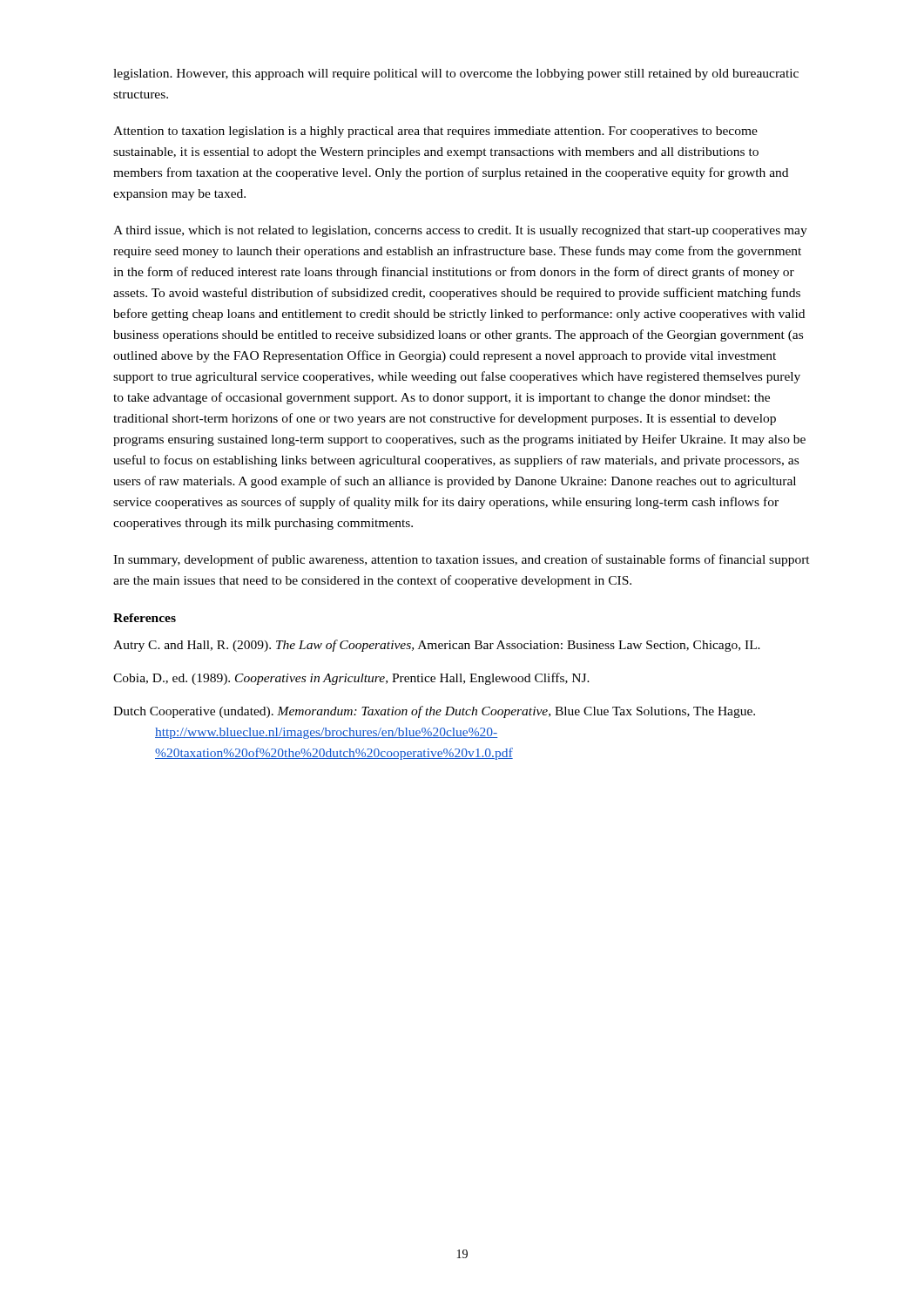Locate the text block with the text "Attention to taxation legislation is"
The height and width of the screenshot is (1307, 924).
[x=451, y=162]
